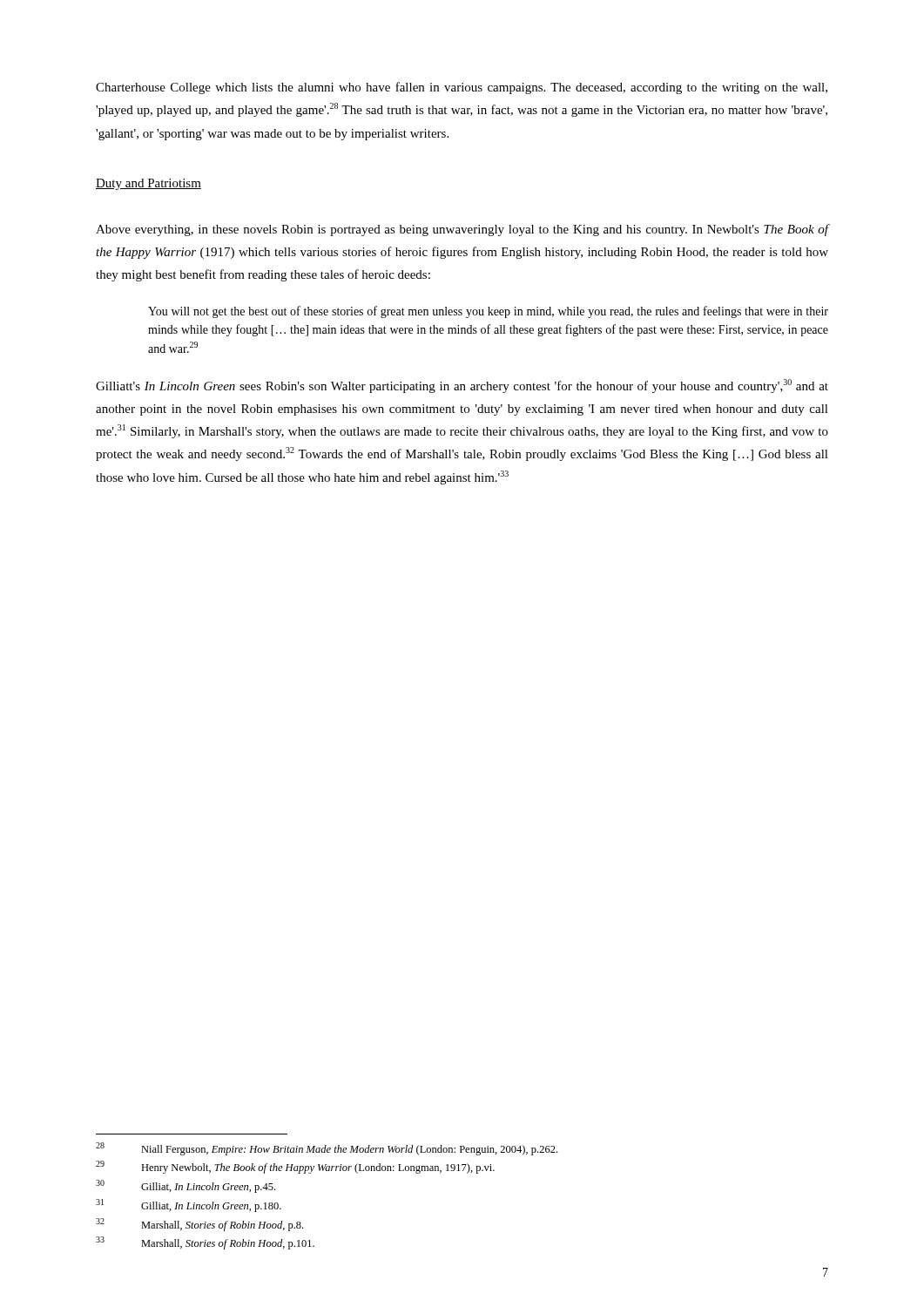Point to "Duty and Patriotism"
The width and height of the screenshot is (924, 1307).
(x=148, y=183)
